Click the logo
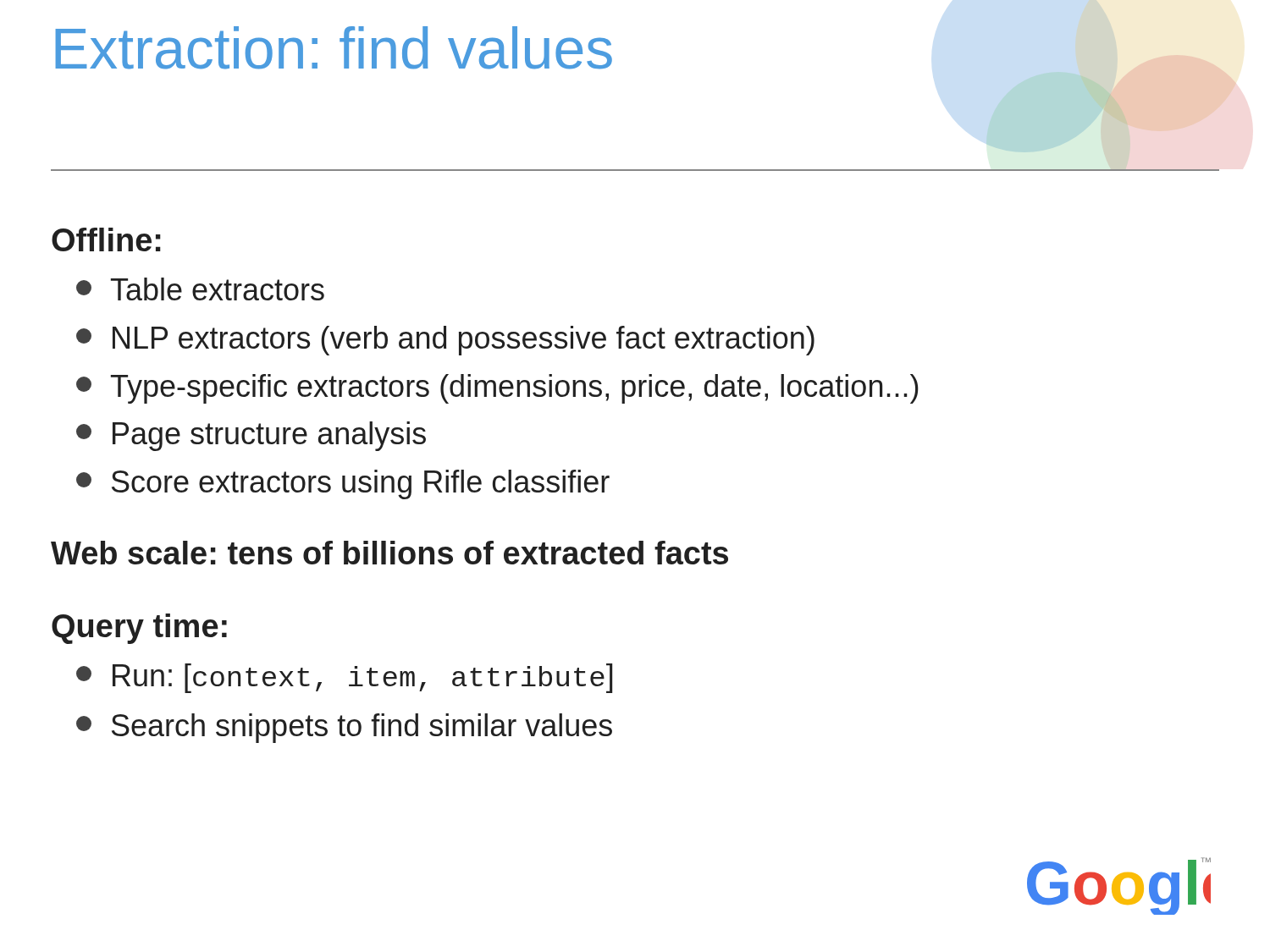This screenshot has width=1270, height=952. [1118, 883]
